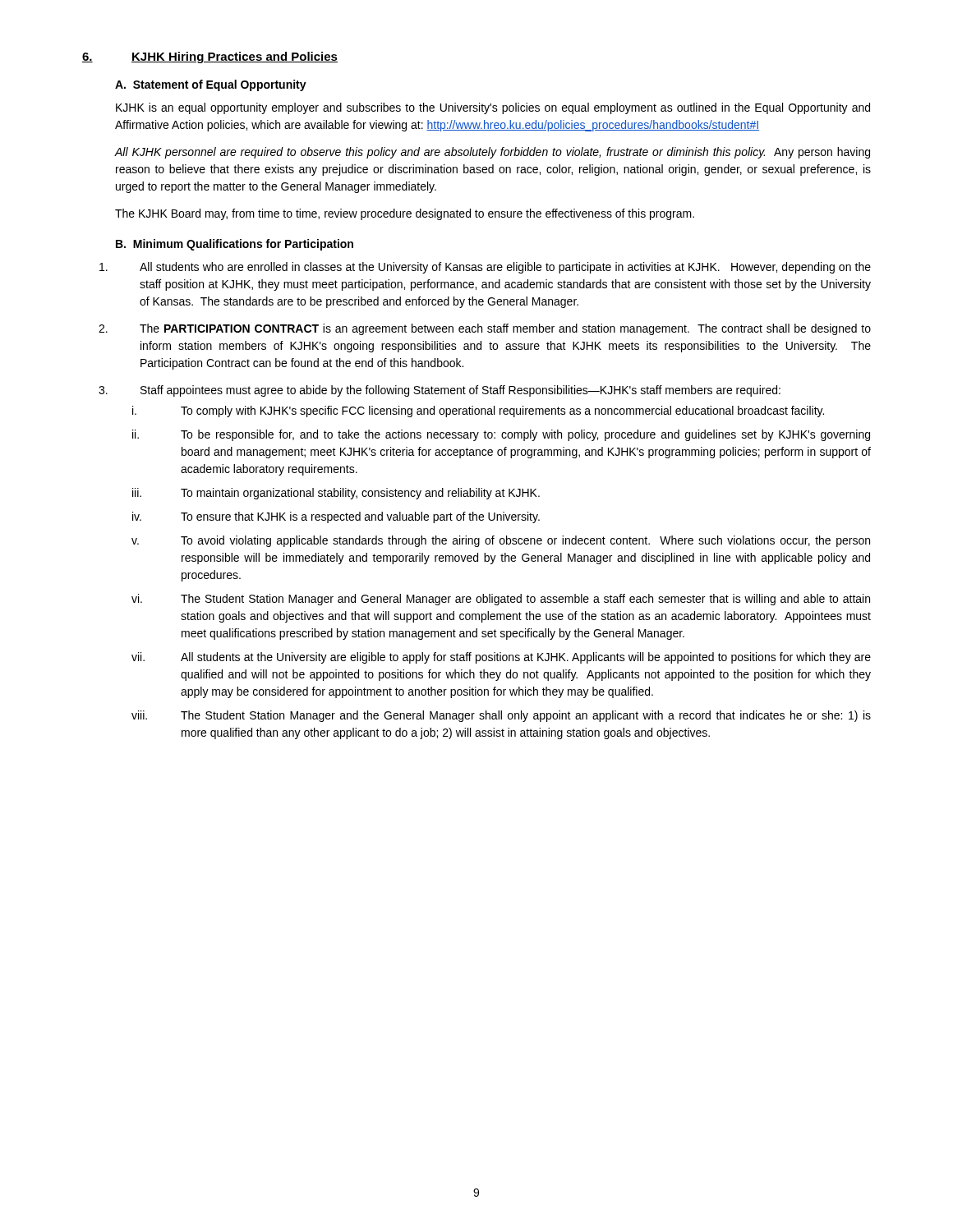The height and width of the screenshot is (1232, 953).
Task: Click on the block starting "vii. All students"
Action: coord(476,675)
